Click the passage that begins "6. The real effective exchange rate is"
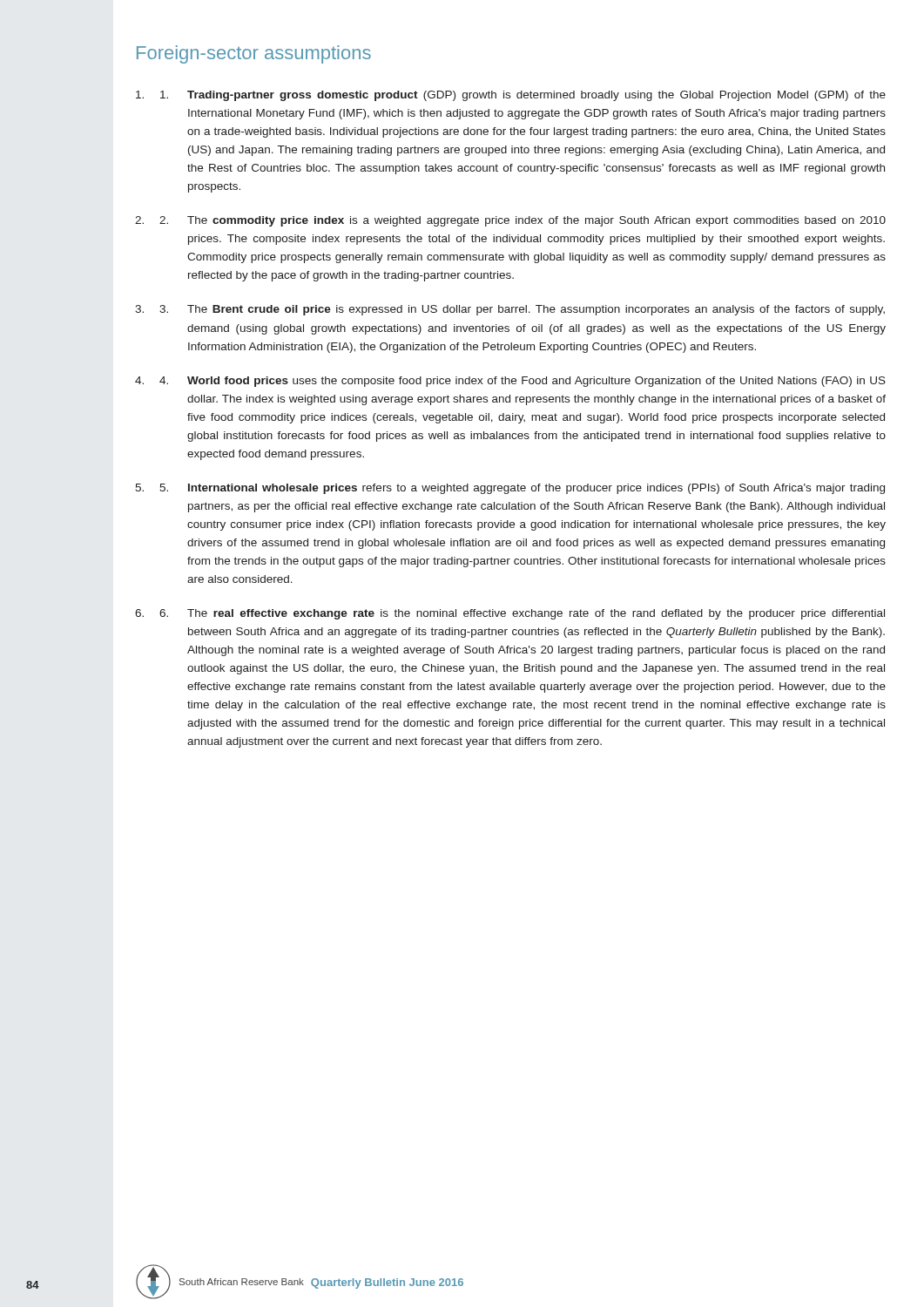The width and height of the screenshot is (924, 1307). point(523,677)
